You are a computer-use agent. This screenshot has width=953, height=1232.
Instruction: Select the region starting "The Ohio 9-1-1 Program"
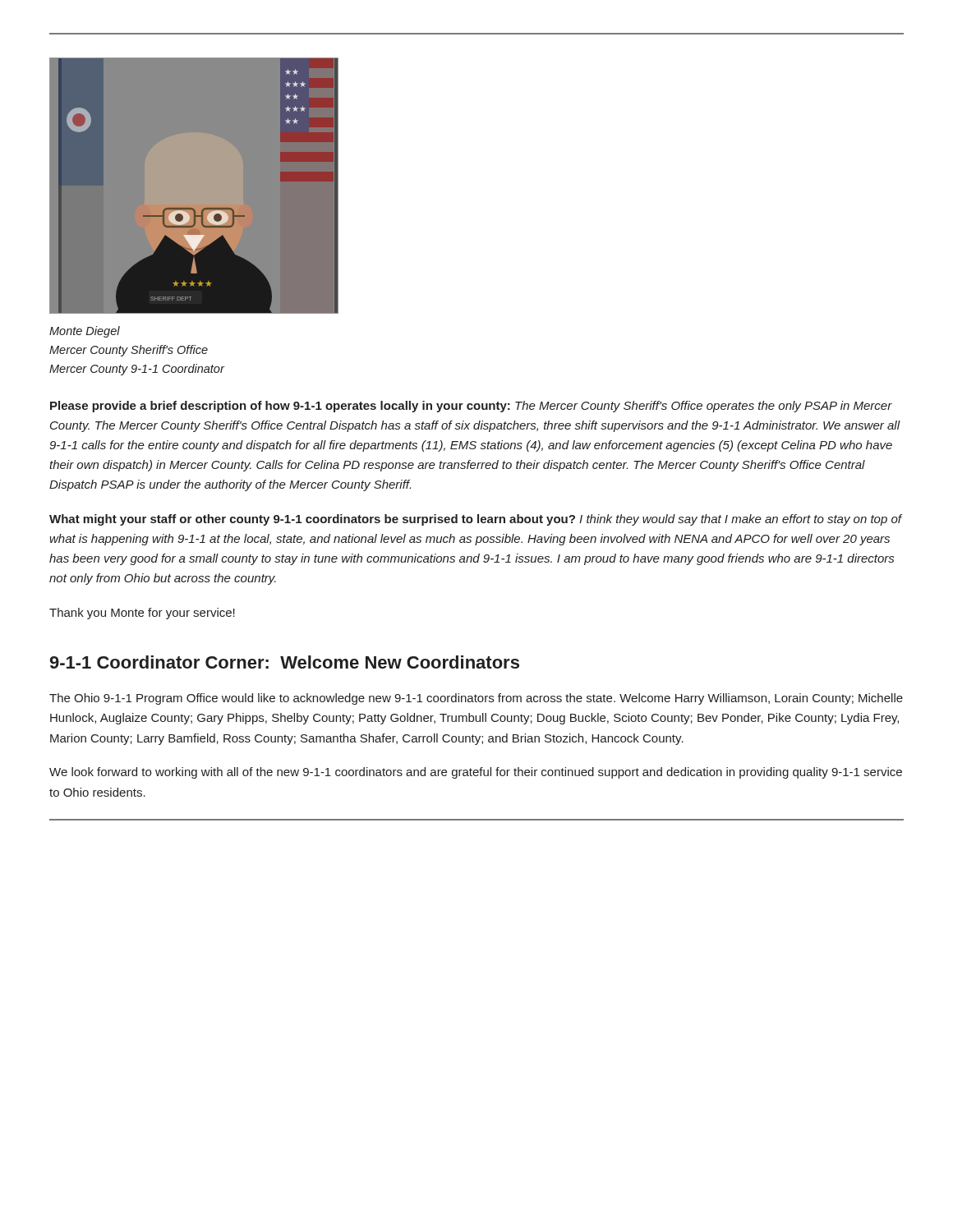click(476, 718)
